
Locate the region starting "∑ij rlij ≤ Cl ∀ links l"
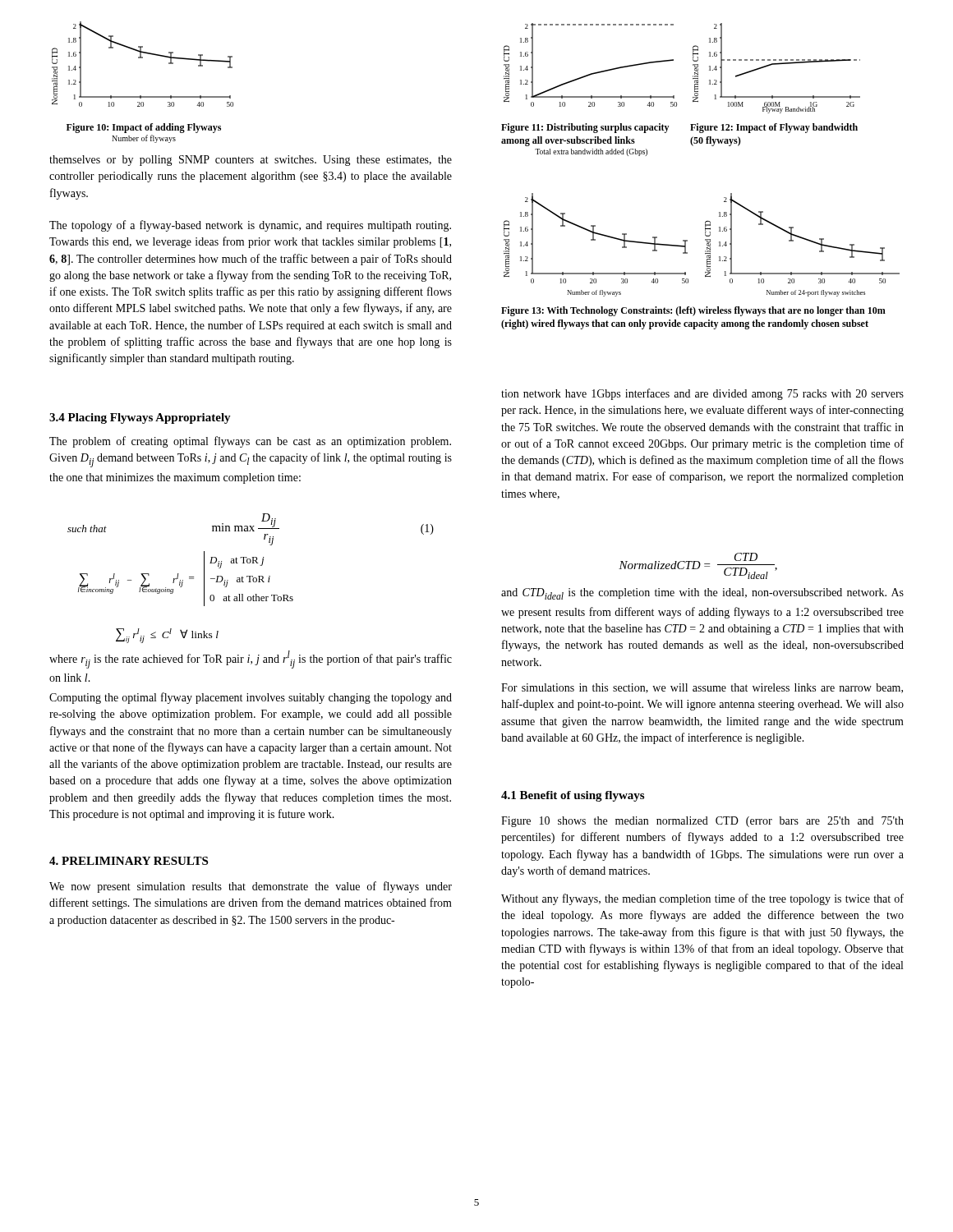167,634
